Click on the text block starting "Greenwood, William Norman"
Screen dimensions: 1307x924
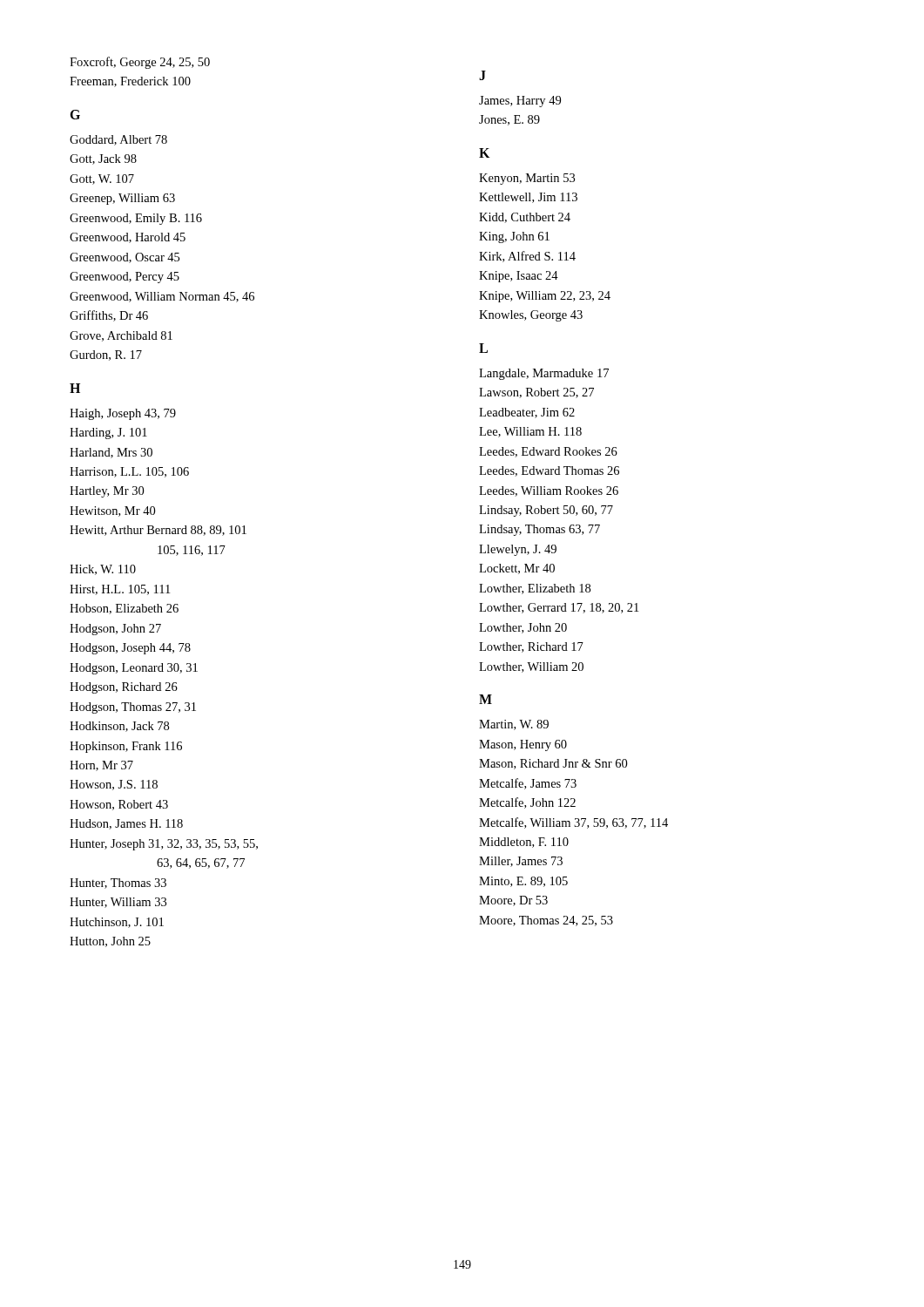pos(162,296)
